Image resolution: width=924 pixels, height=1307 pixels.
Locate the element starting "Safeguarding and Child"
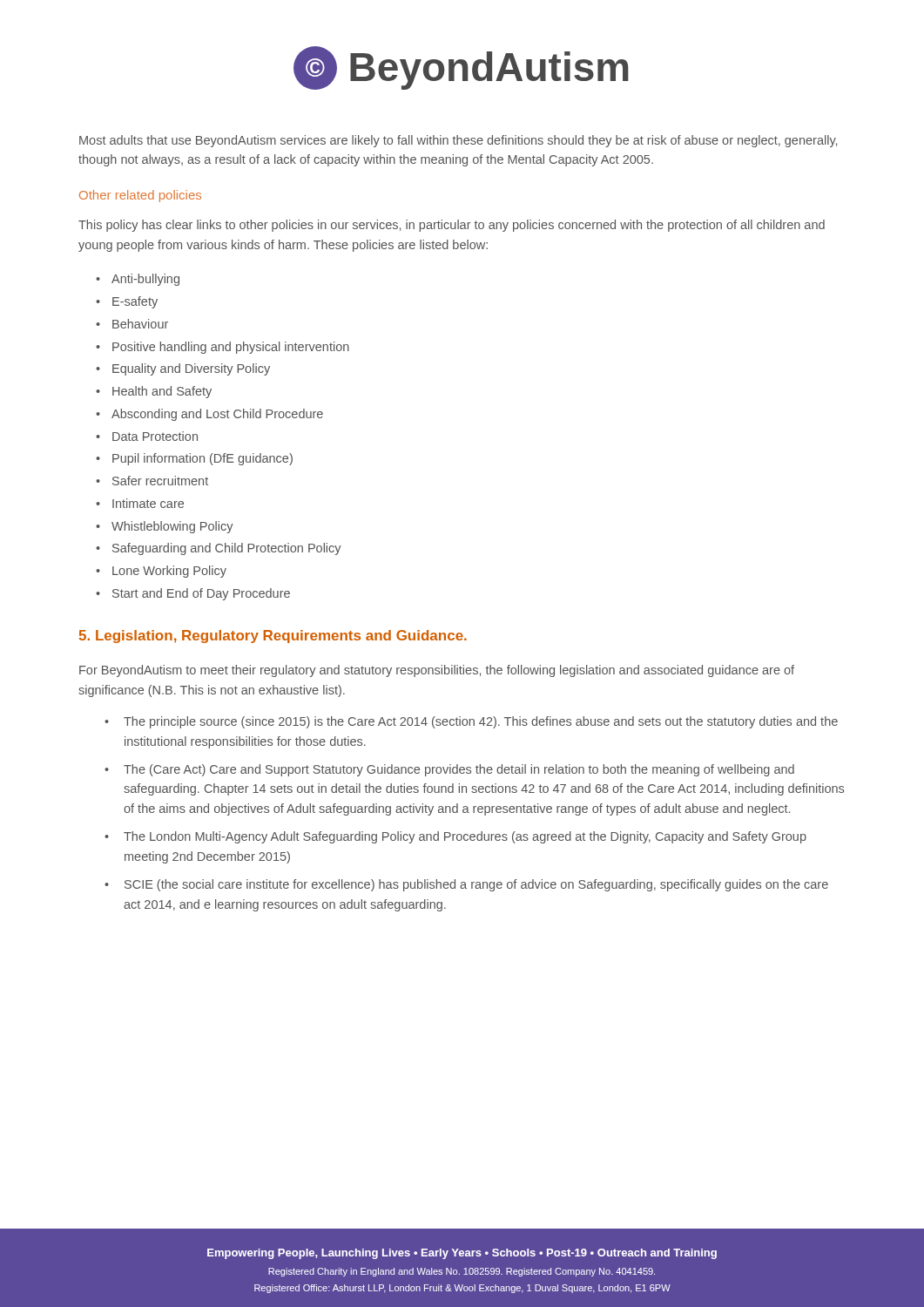226,548
